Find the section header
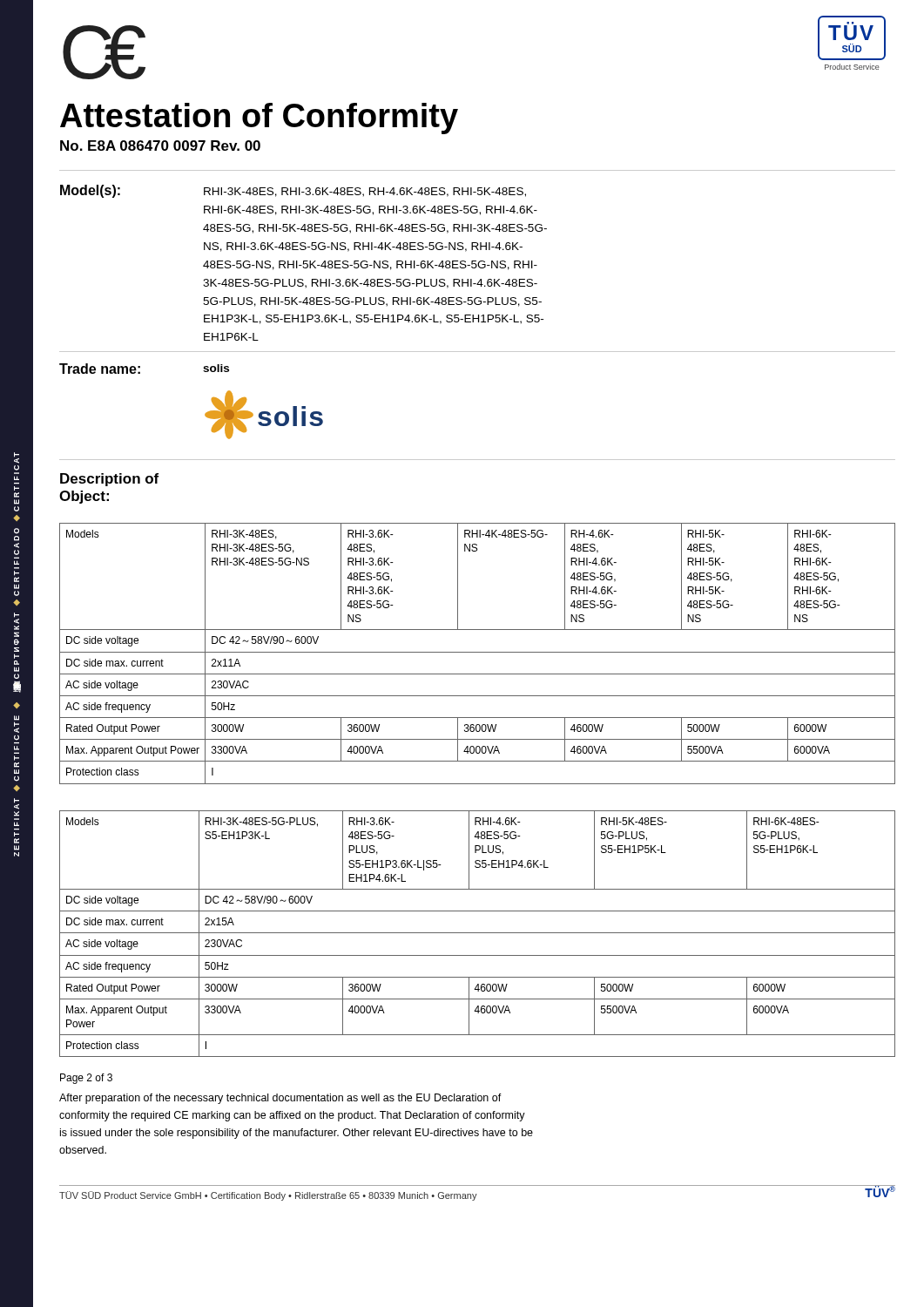 coord(109,488)
